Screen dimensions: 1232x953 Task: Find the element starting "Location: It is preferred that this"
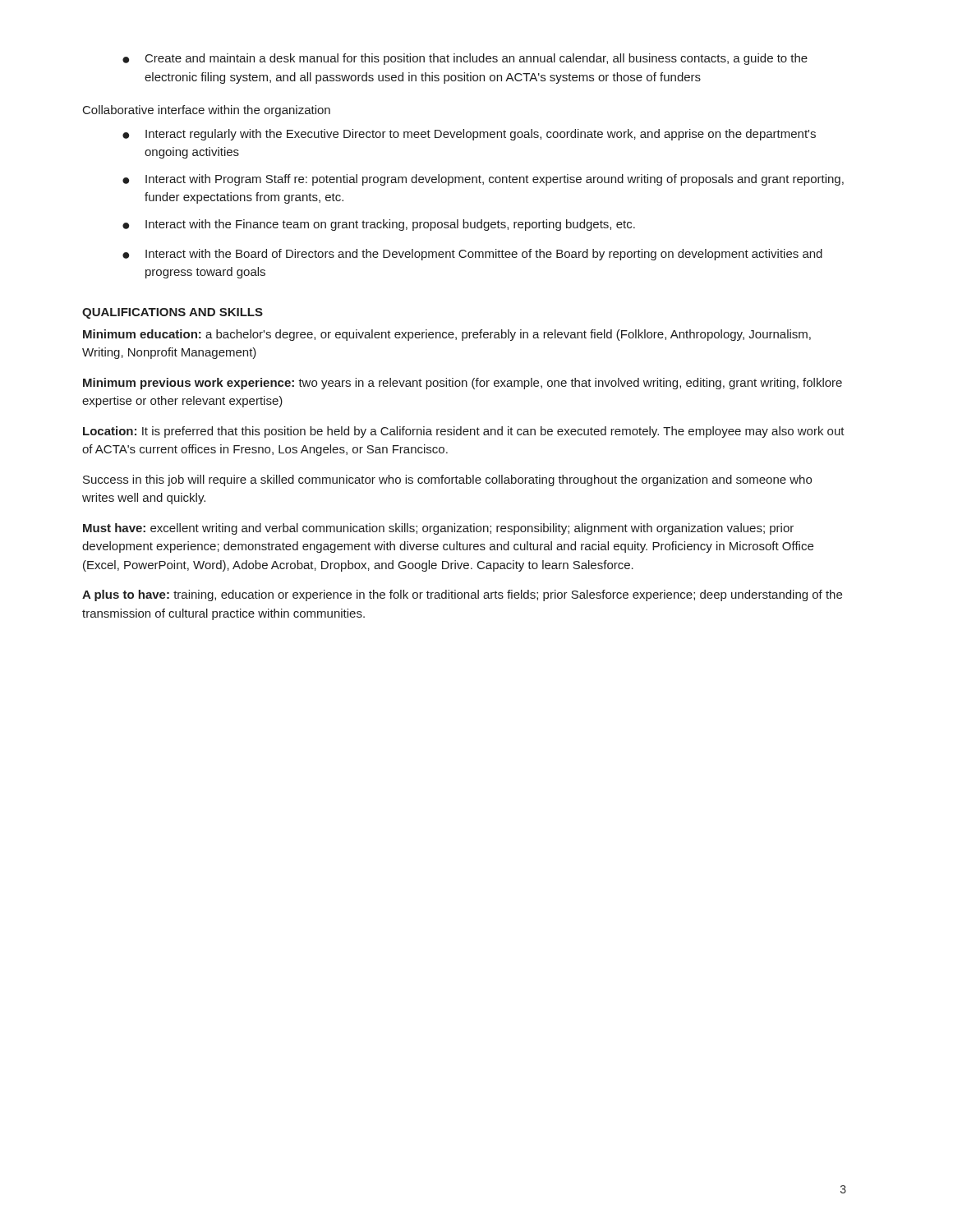[x=464, y=440]
